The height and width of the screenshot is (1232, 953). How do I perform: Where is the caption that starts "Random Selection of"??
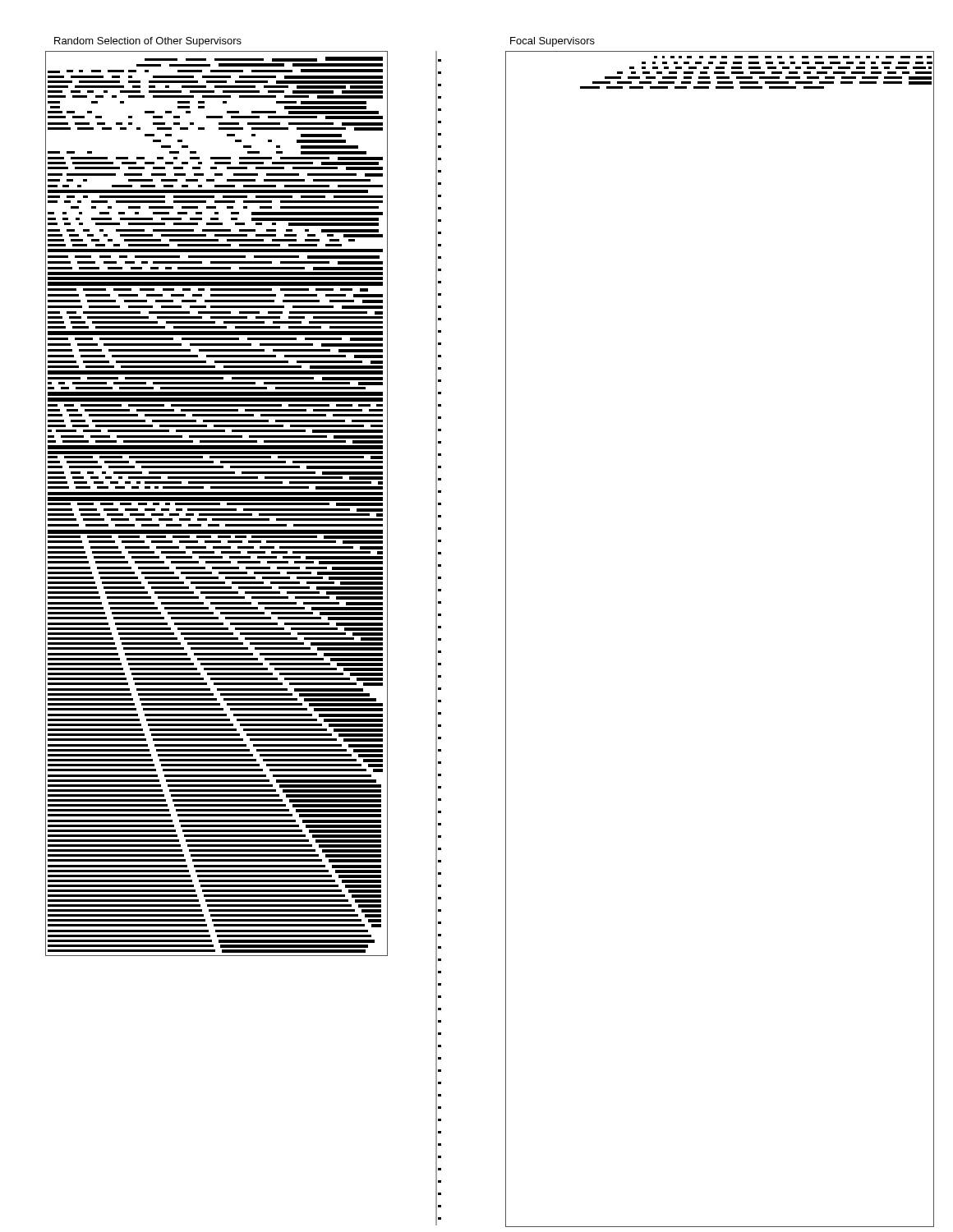point(147,41)
